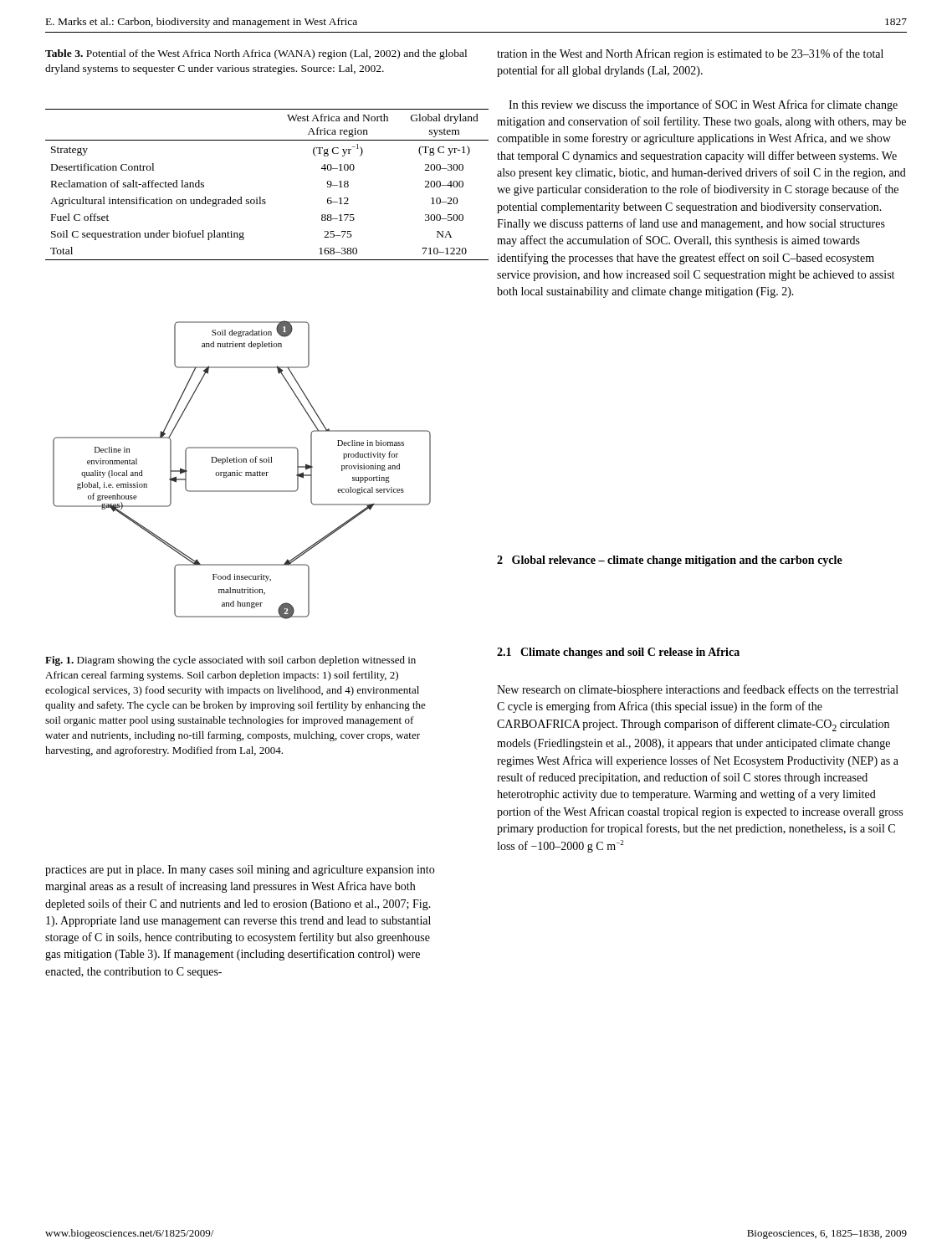The width and height of the screenshot is (952, 1255).
Task: Locate the block starting "Table 3. Potential"
Action: click(x=256, y=61)
